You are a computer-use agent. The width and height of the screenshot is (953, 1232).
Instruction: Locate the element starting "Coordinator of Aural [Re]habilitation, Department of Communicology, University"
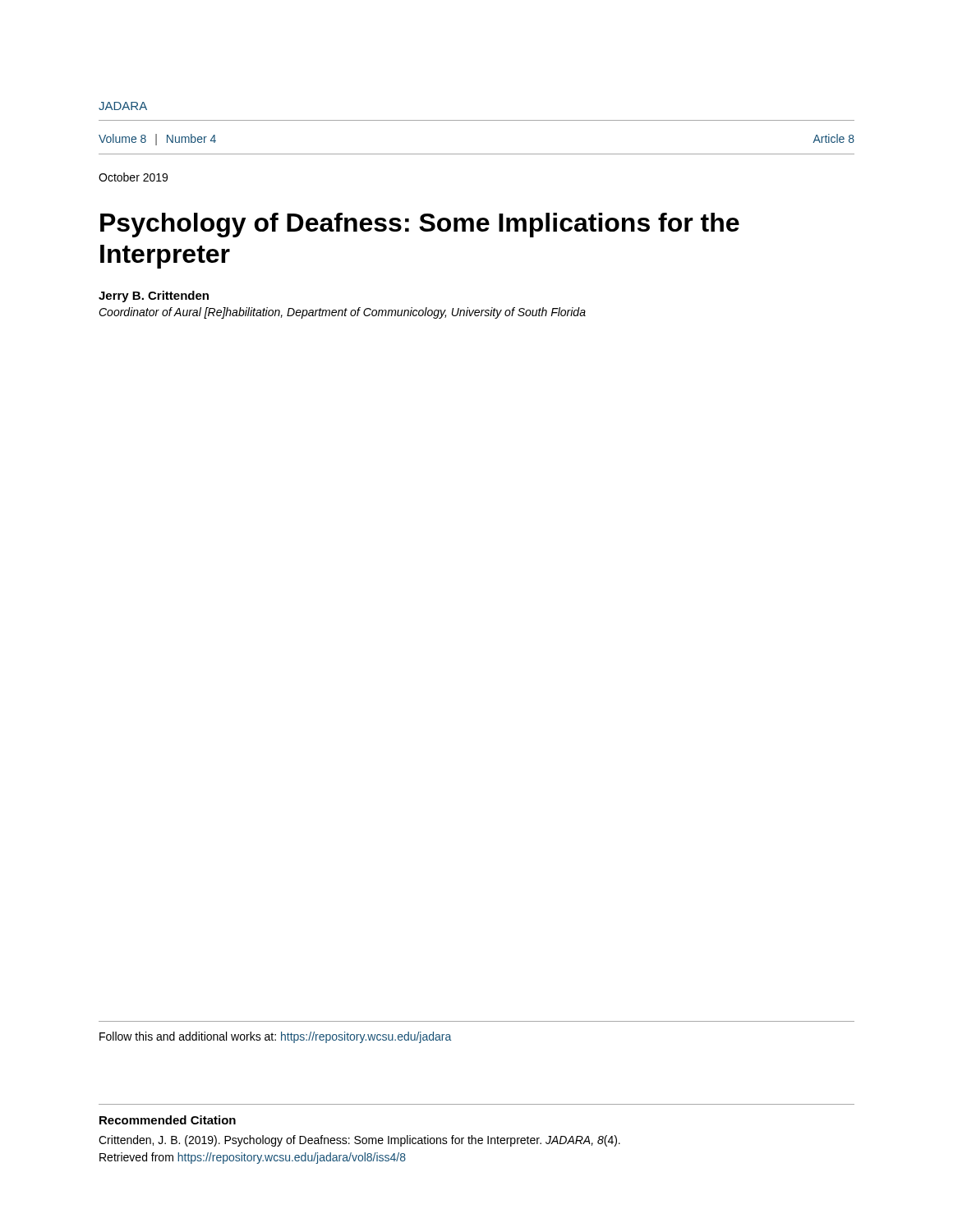click(342, 312)
